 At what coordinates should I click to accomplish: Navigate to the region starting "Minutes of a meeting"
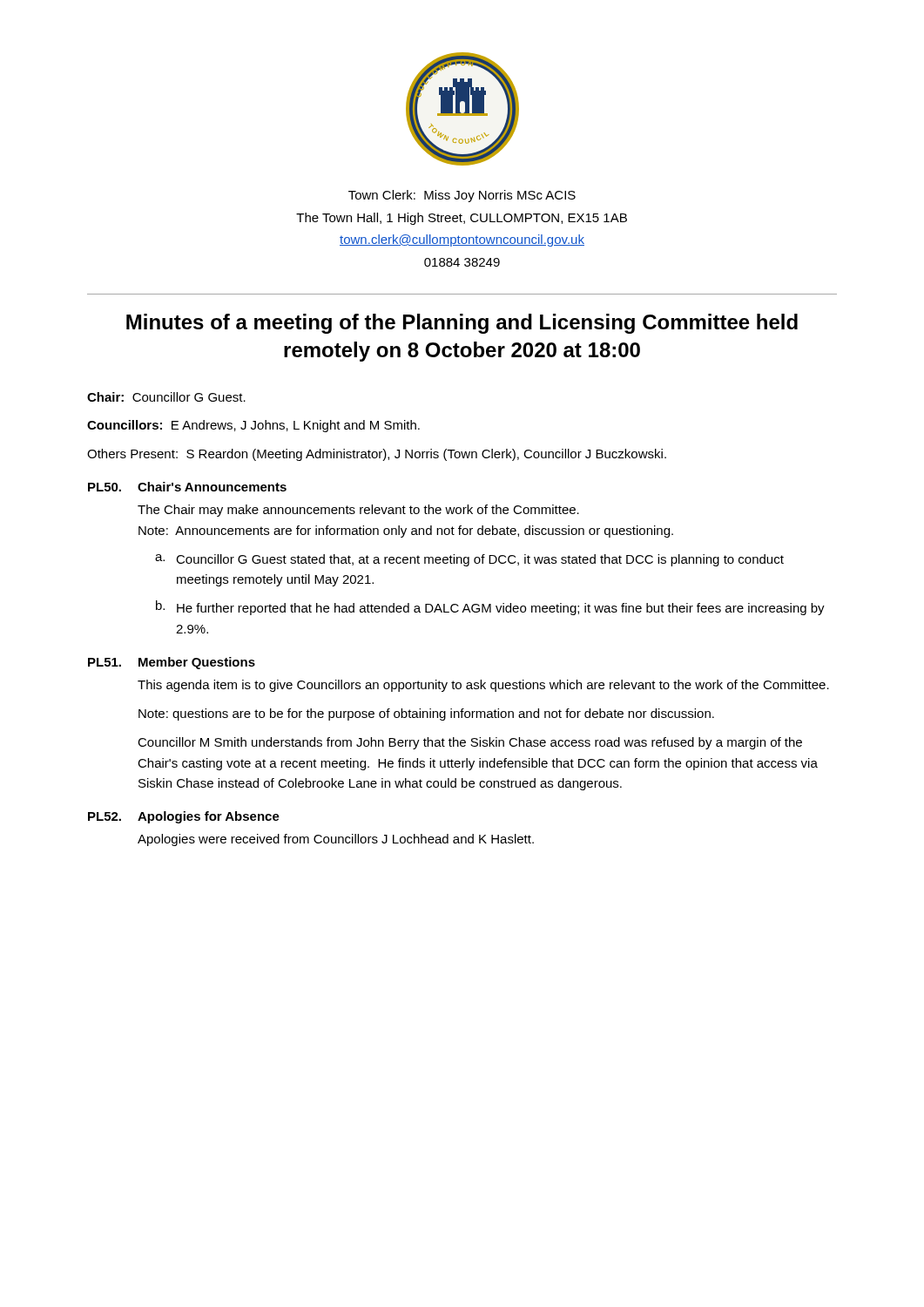462,336
